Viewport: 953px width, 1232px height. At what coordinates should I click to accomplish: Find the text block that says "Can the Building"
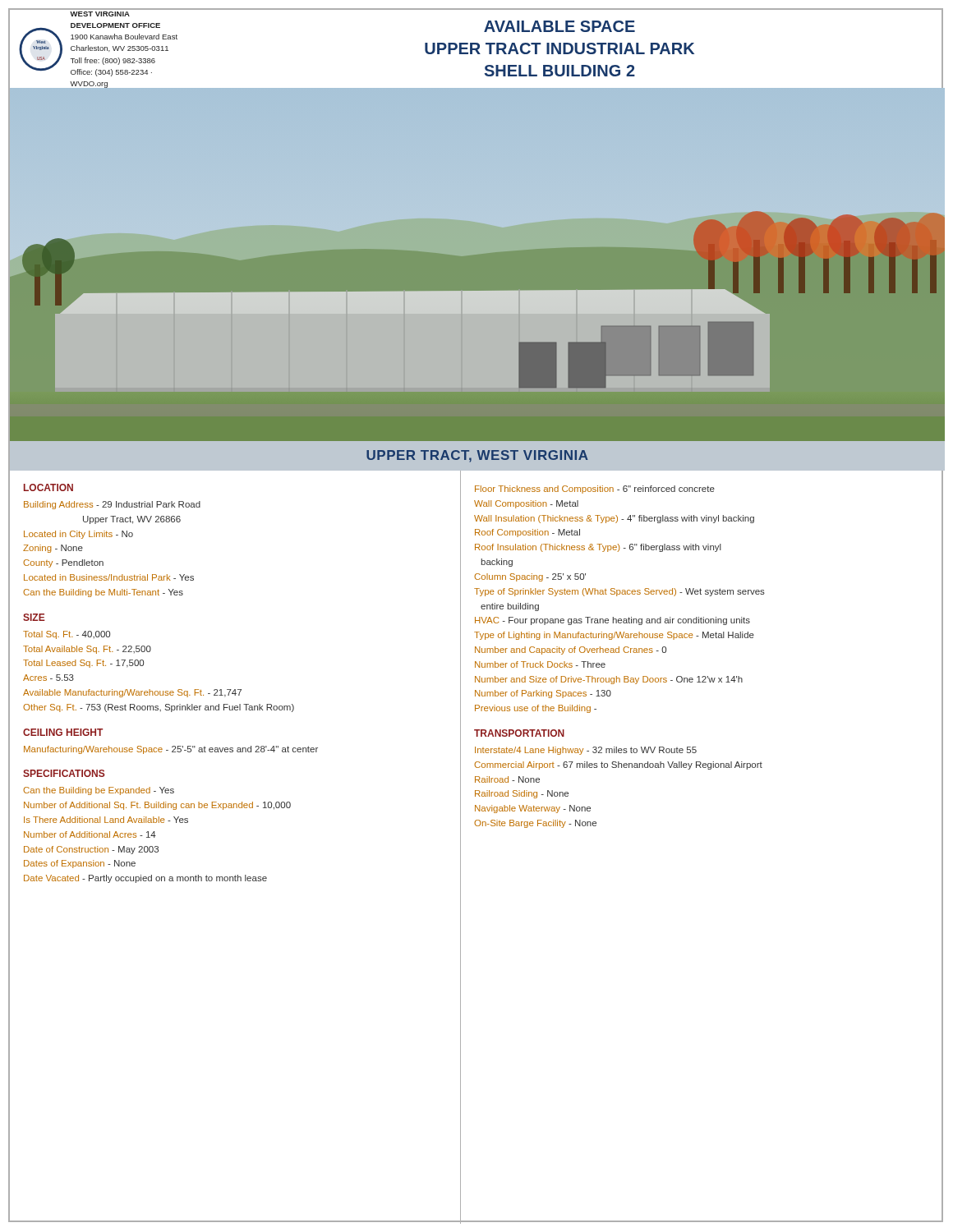click(157, 834)
